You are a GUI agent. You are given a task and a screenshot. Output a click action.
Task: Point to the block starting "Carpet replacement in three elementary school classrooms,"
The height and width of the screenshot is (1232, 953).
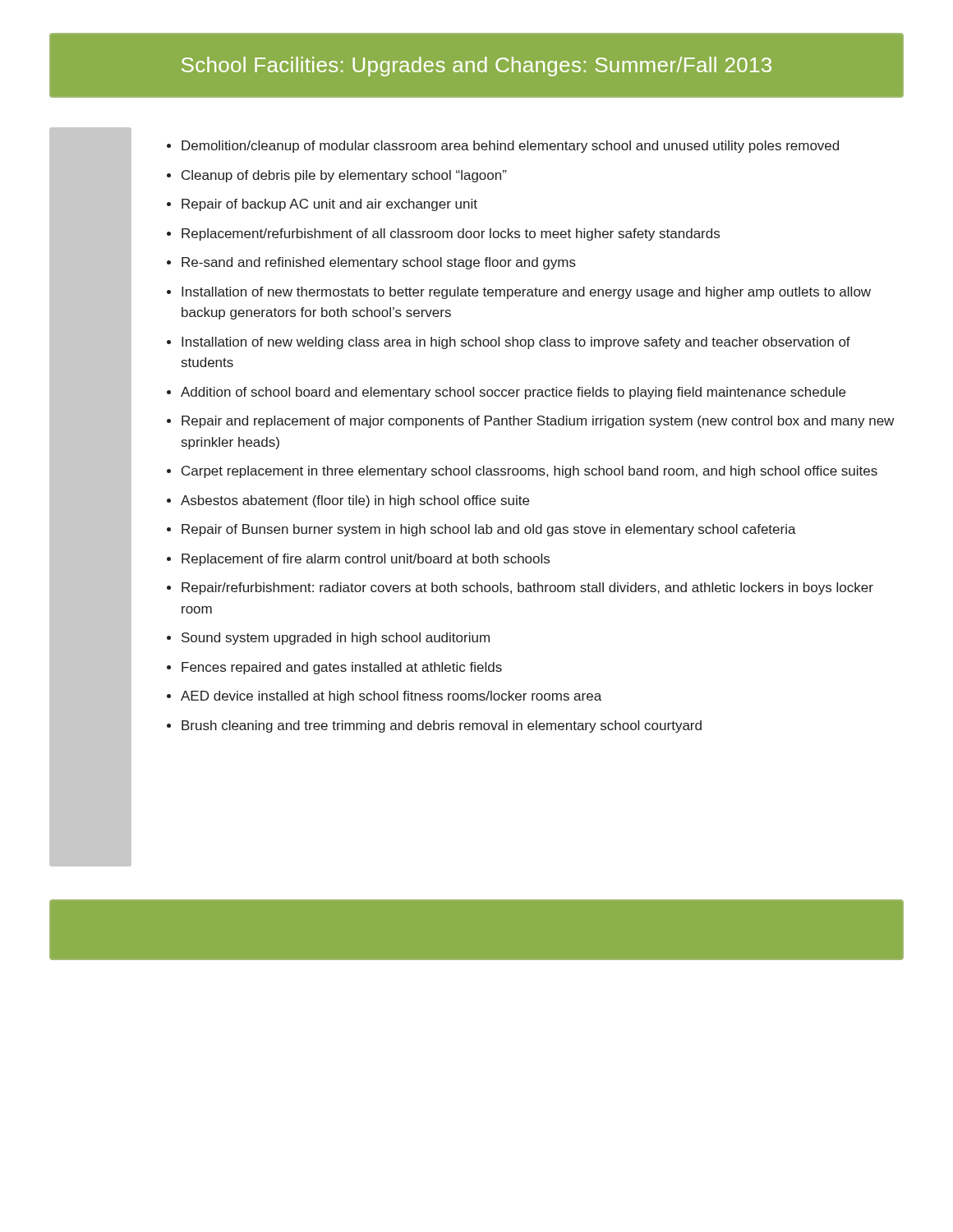(529, 471)
